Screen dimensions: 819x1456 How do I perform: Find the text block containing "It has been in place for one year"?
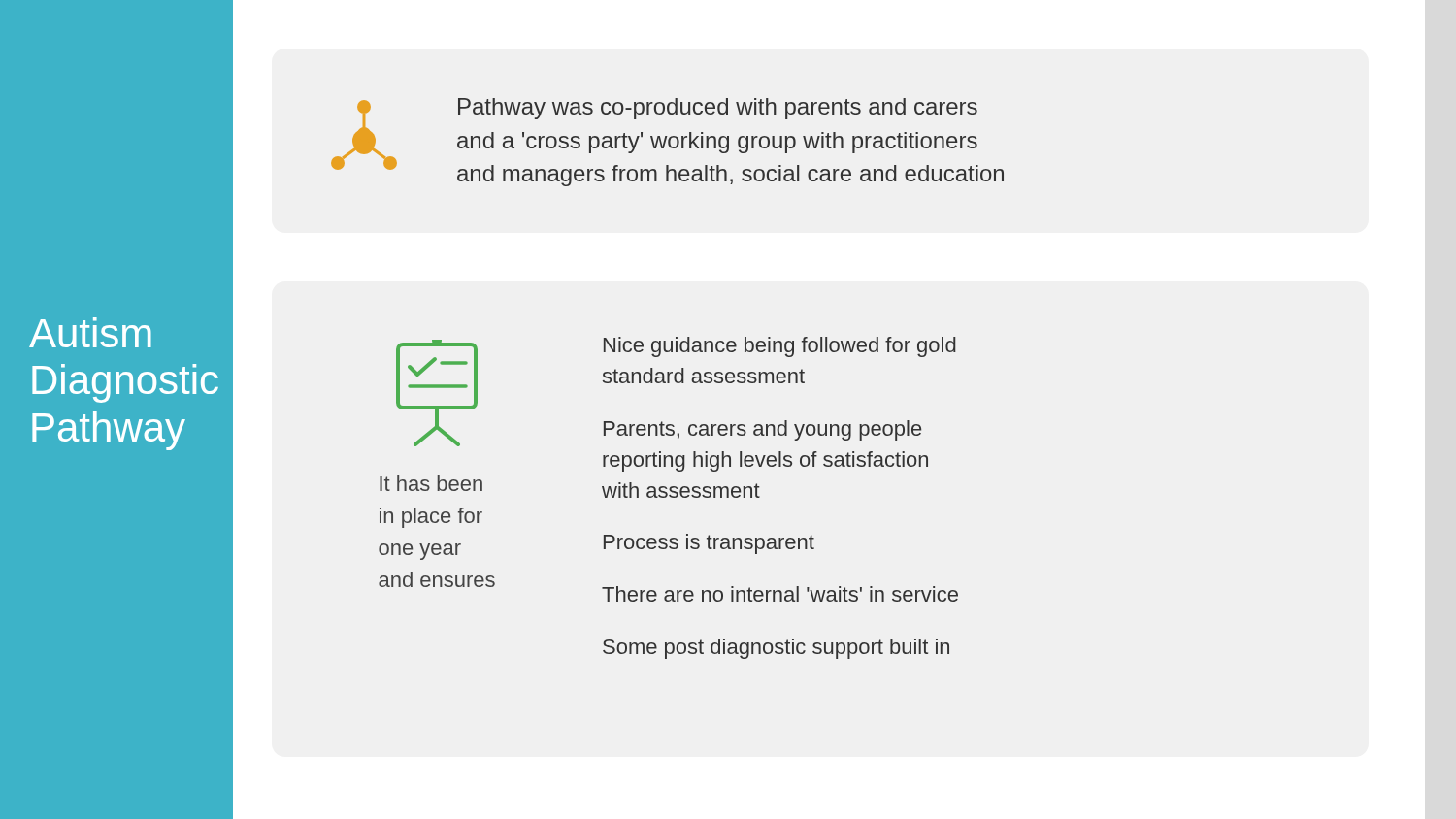coord(437,532)
